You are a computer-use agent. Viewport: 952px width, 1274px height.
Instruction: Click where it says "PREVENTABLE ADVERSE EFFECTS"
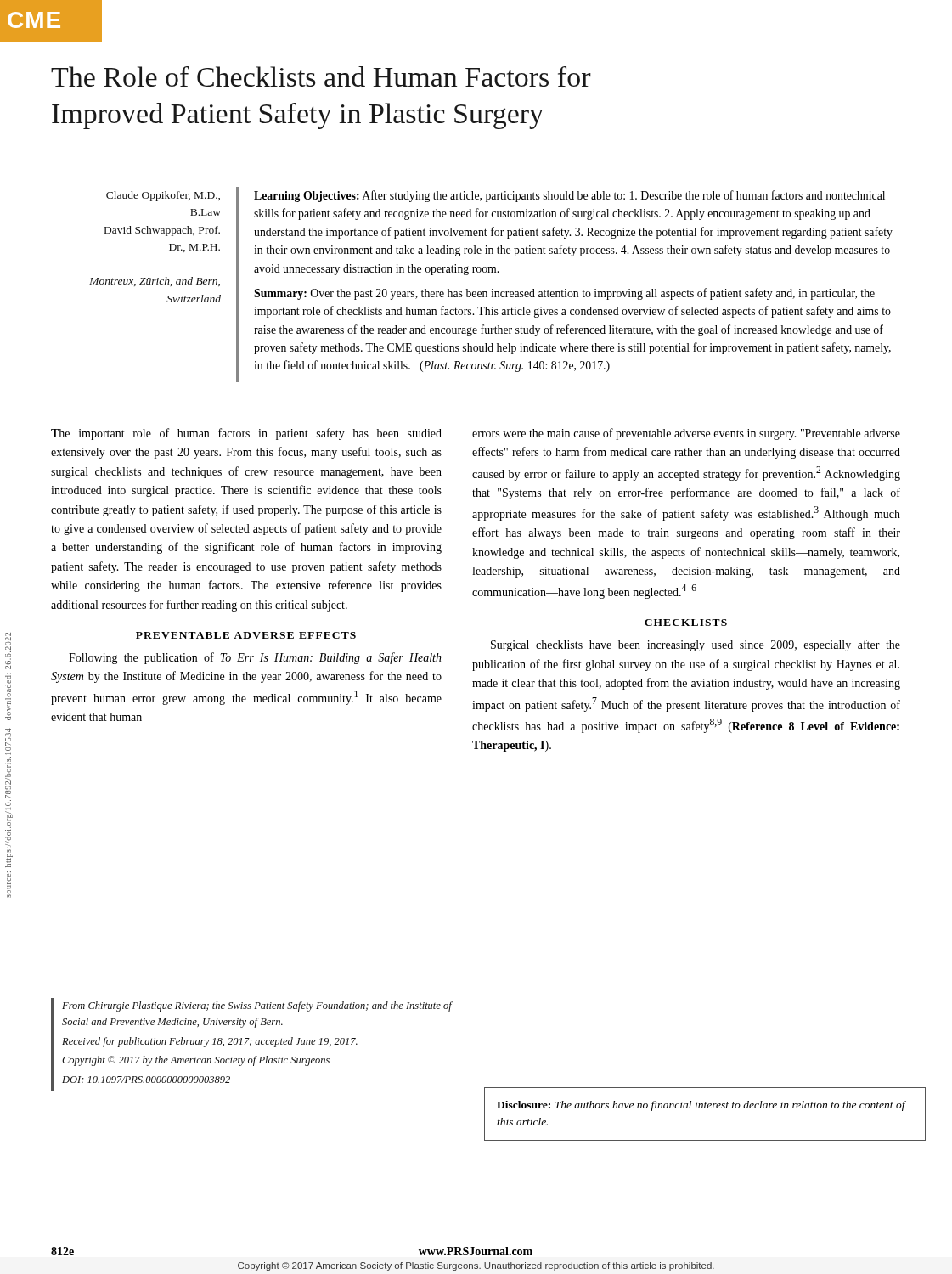[246, 635]
